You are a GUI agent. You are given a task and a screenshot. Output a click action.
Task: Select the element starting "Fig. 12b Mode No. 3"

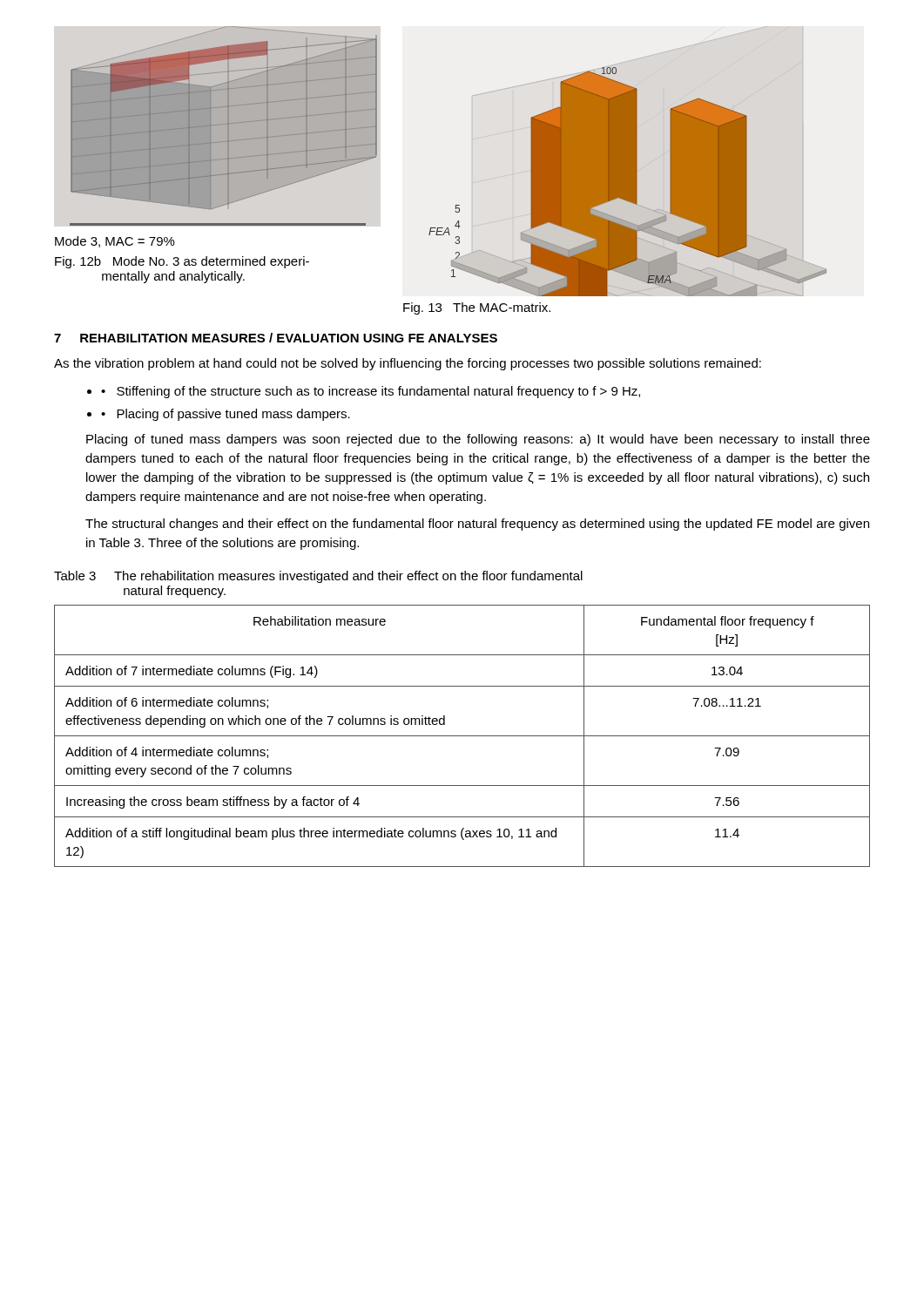pos(182,268)
